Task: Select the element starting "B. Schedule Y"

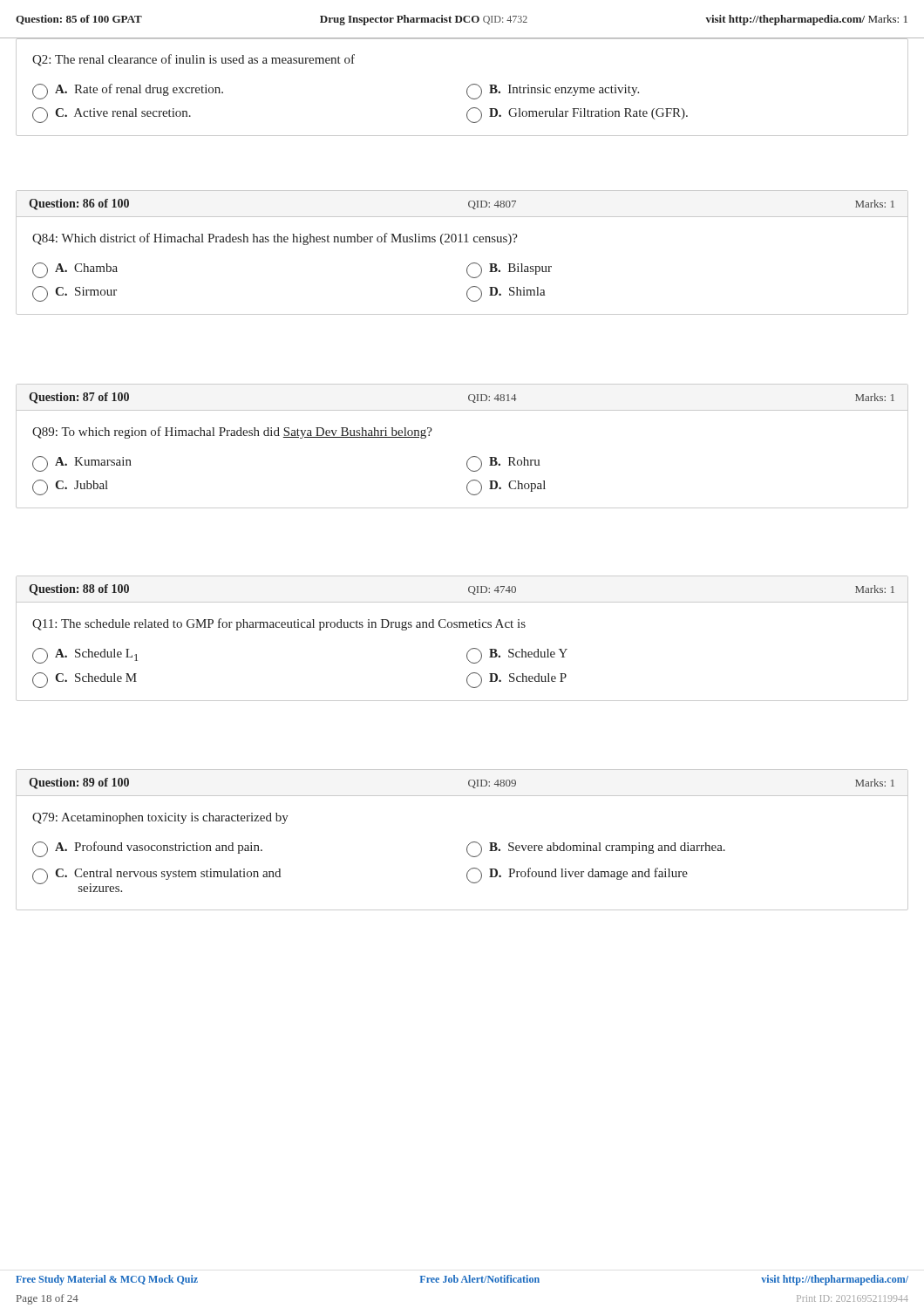Action: click(x=517, y=654)
